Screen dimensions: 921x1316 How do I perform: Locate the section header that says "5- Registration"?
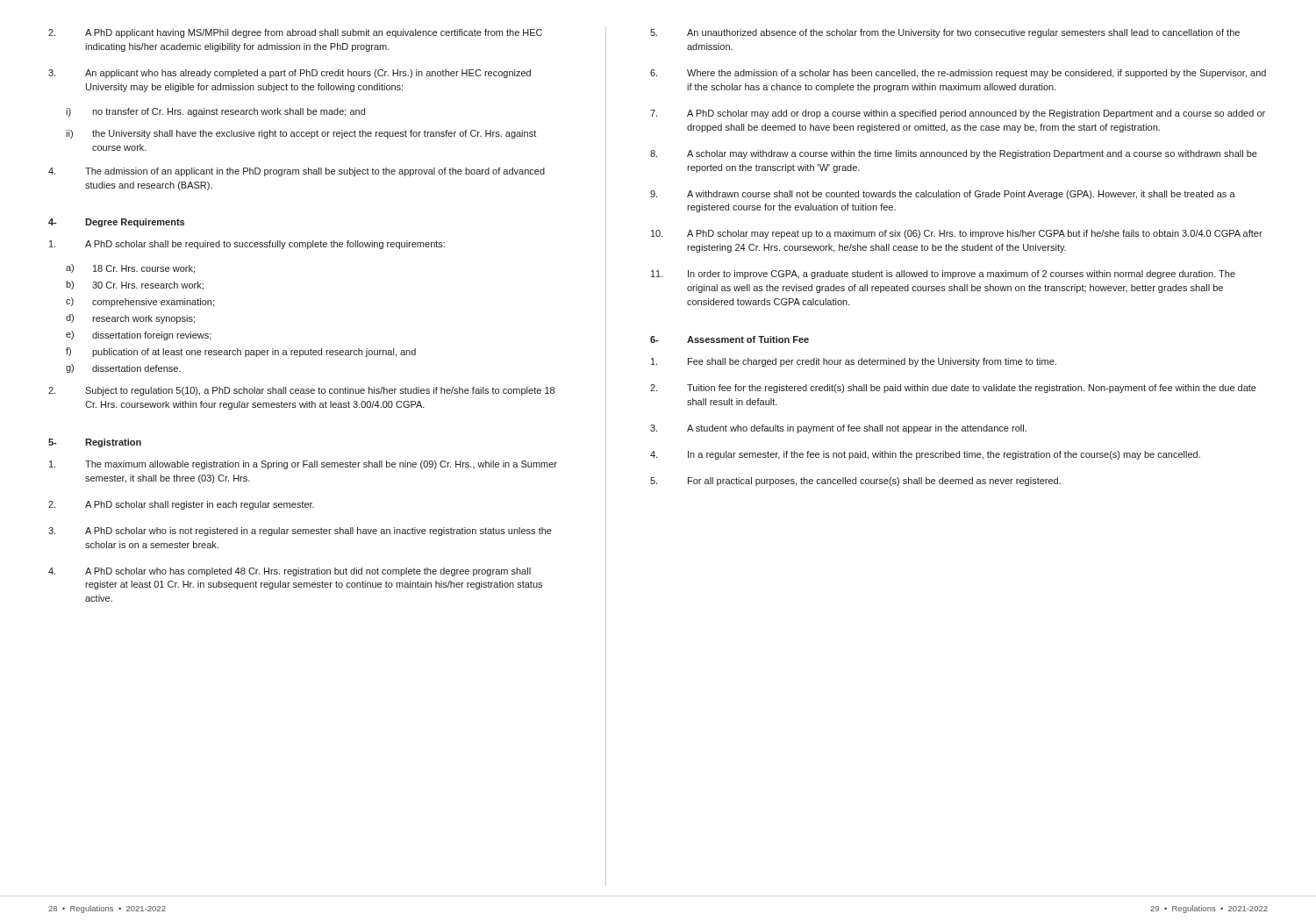95,443
